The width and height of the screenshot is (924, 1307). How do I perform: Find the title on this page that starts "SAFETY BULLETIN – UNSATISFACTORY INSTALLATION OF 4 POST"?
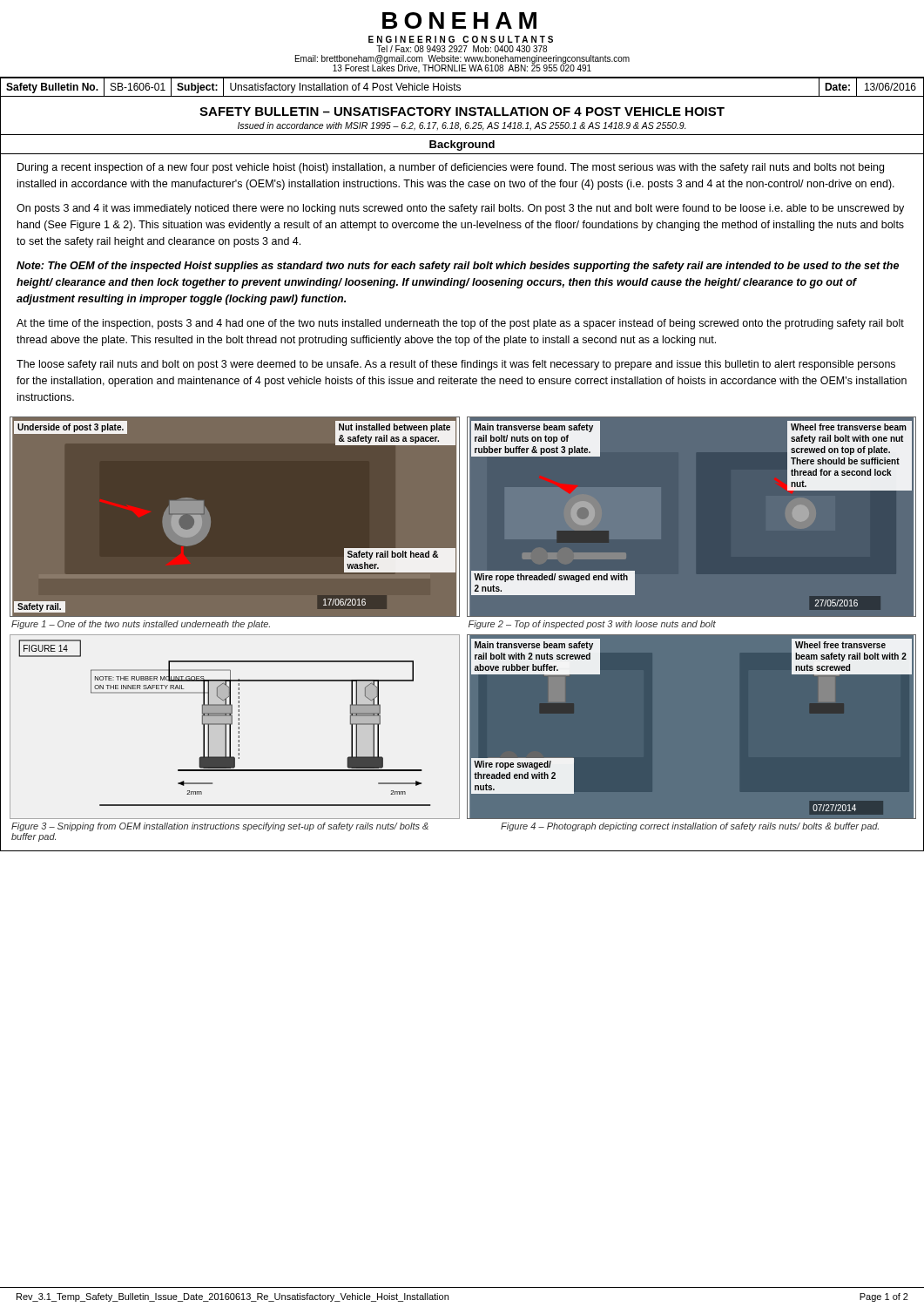462,111
